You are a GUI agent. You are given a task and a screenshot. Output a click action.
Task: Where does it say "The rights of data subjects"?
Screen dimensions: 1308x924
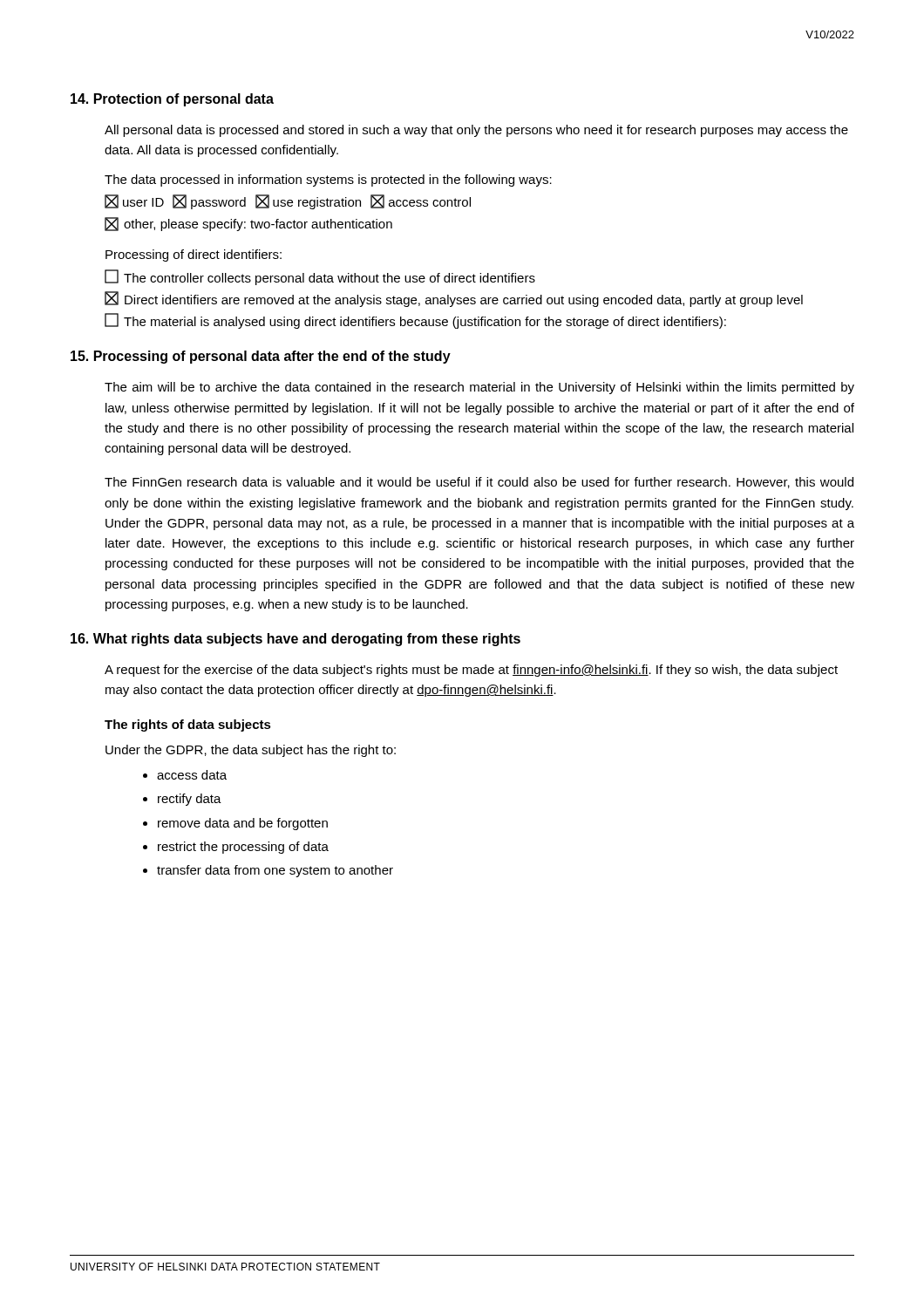coord(188,724)
